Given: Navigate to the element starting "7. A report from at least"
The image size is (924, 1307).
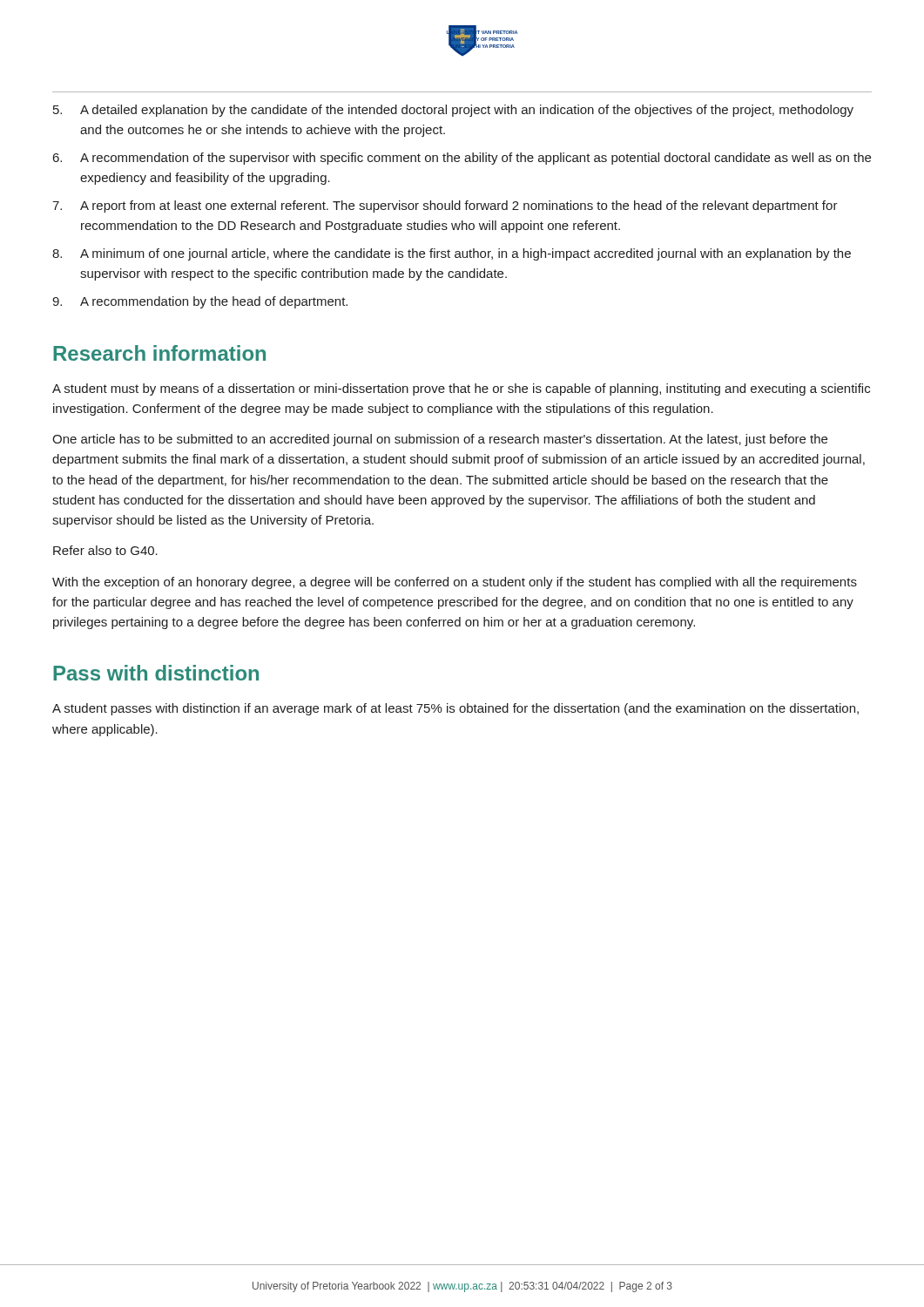Looking at the screenshot, I should point(462,216).
